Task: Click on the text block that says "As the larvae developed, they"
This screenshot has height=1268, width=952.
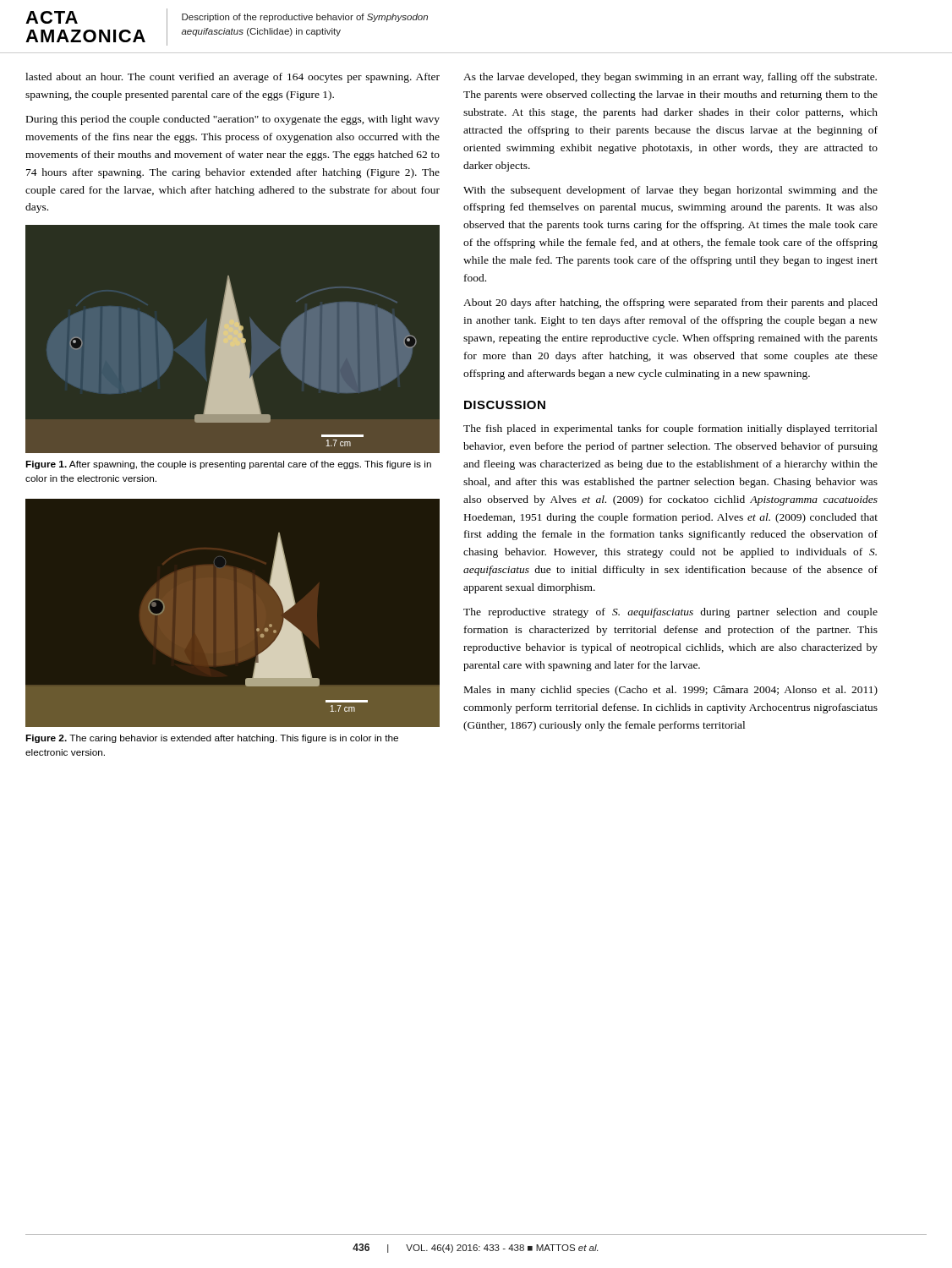Action: tap(670, 122)
